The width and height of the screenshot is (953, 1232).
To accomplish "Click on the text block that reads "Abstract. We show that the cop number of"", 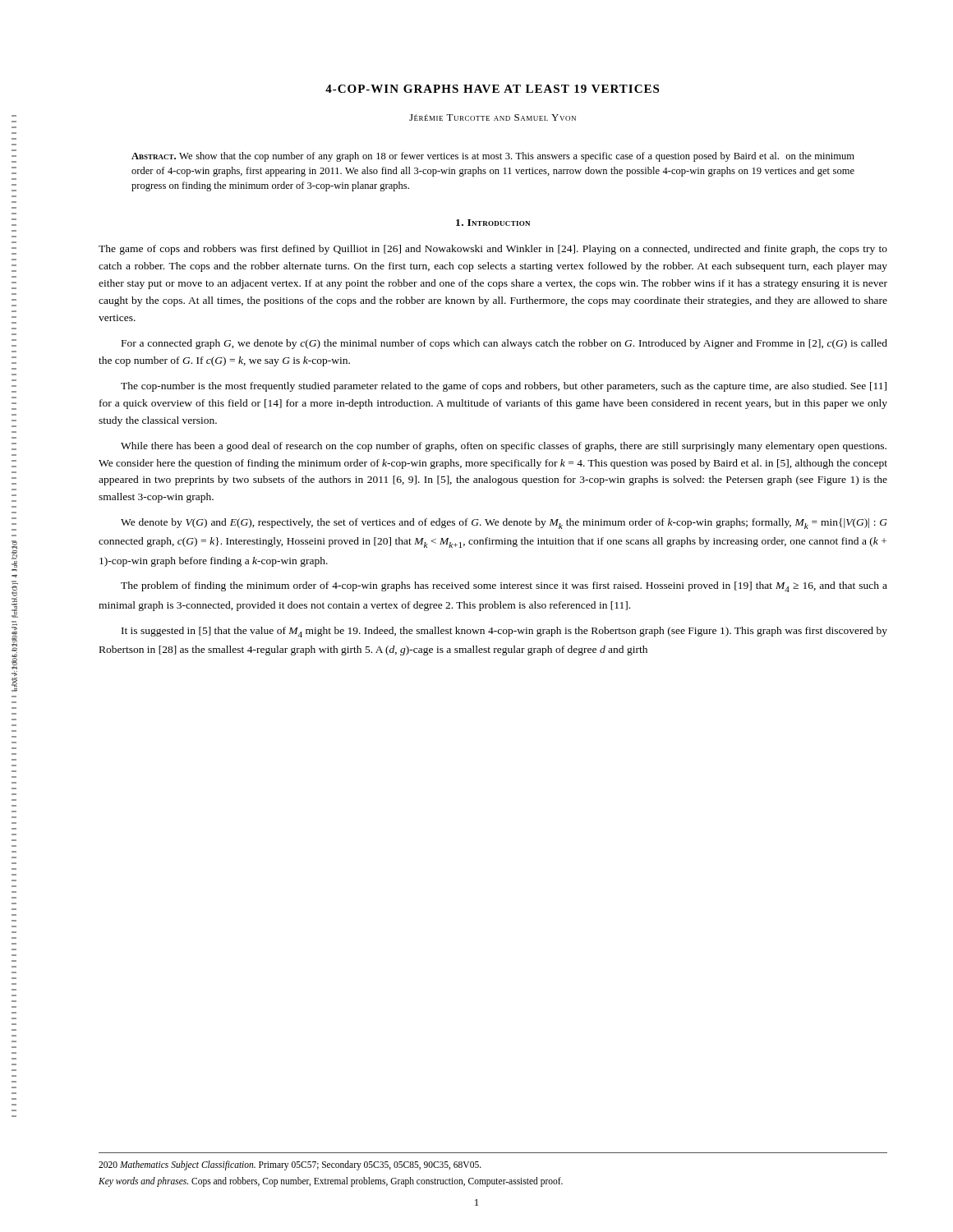I will click(493, 171).
